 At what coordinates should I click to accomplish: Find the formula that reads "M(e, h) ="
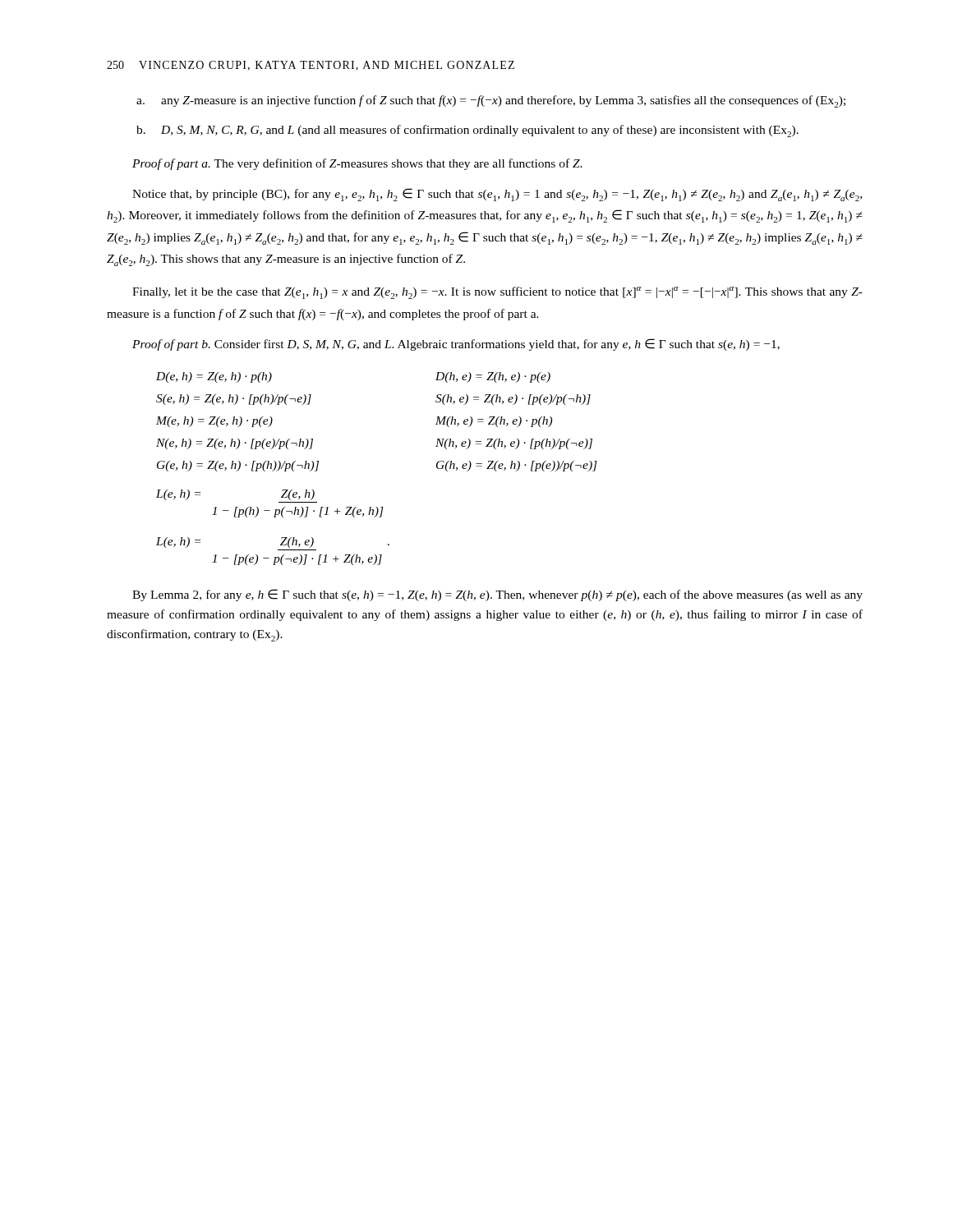coord(509,420)
